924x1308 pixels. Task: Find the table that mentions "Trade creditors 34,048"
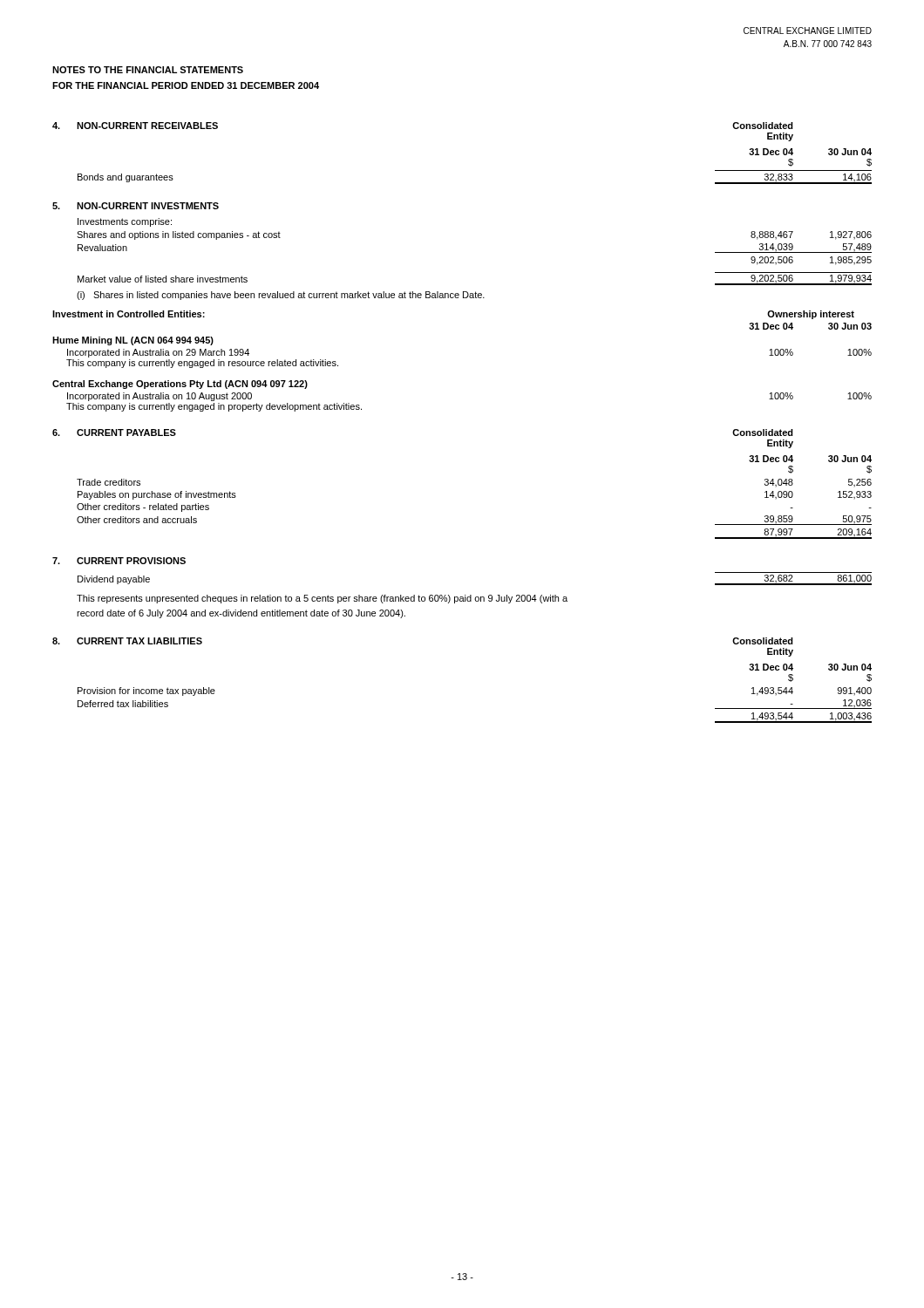click(462, 508)
